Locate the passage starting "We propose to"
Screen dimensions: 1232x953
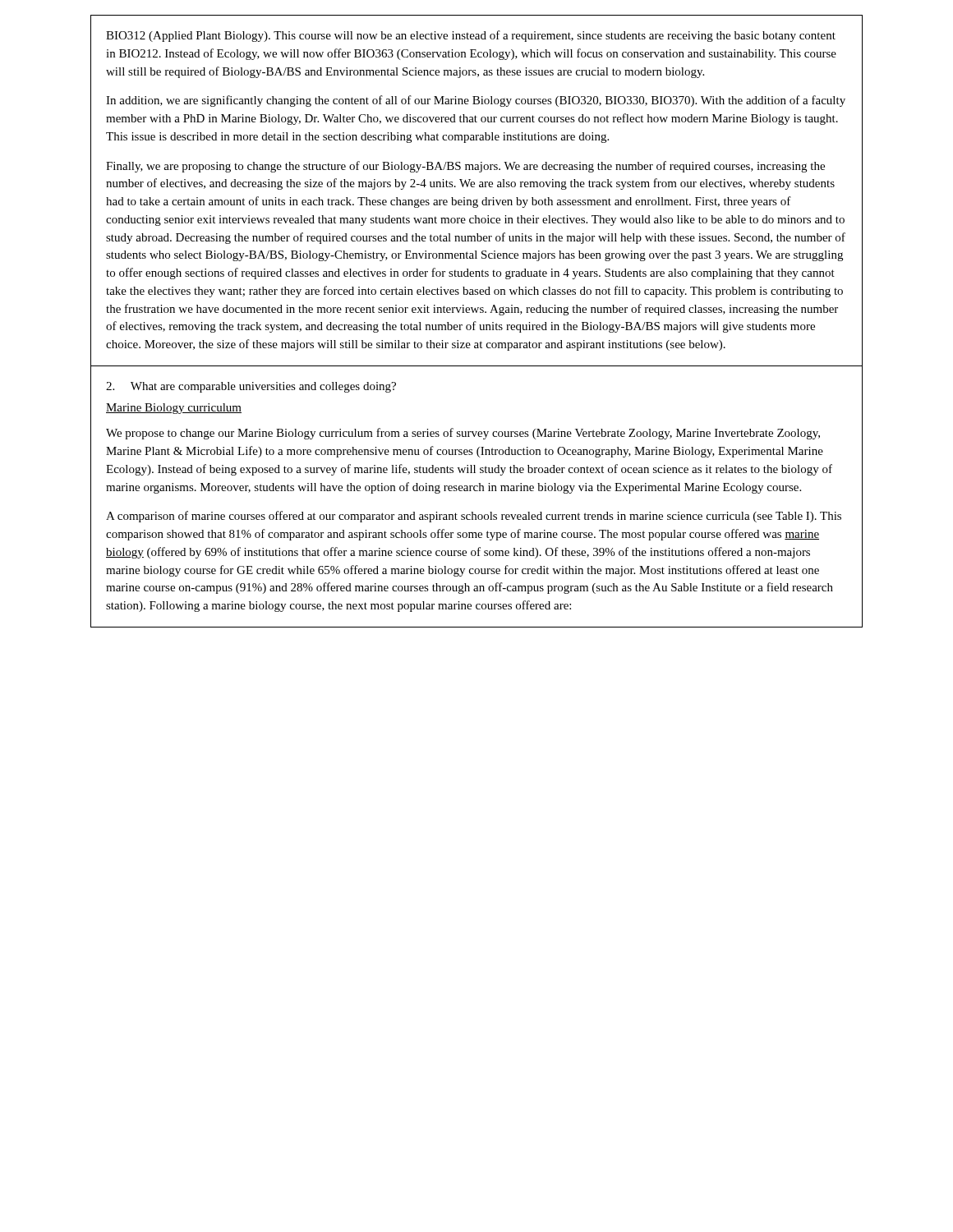click(x=469, y=460)
